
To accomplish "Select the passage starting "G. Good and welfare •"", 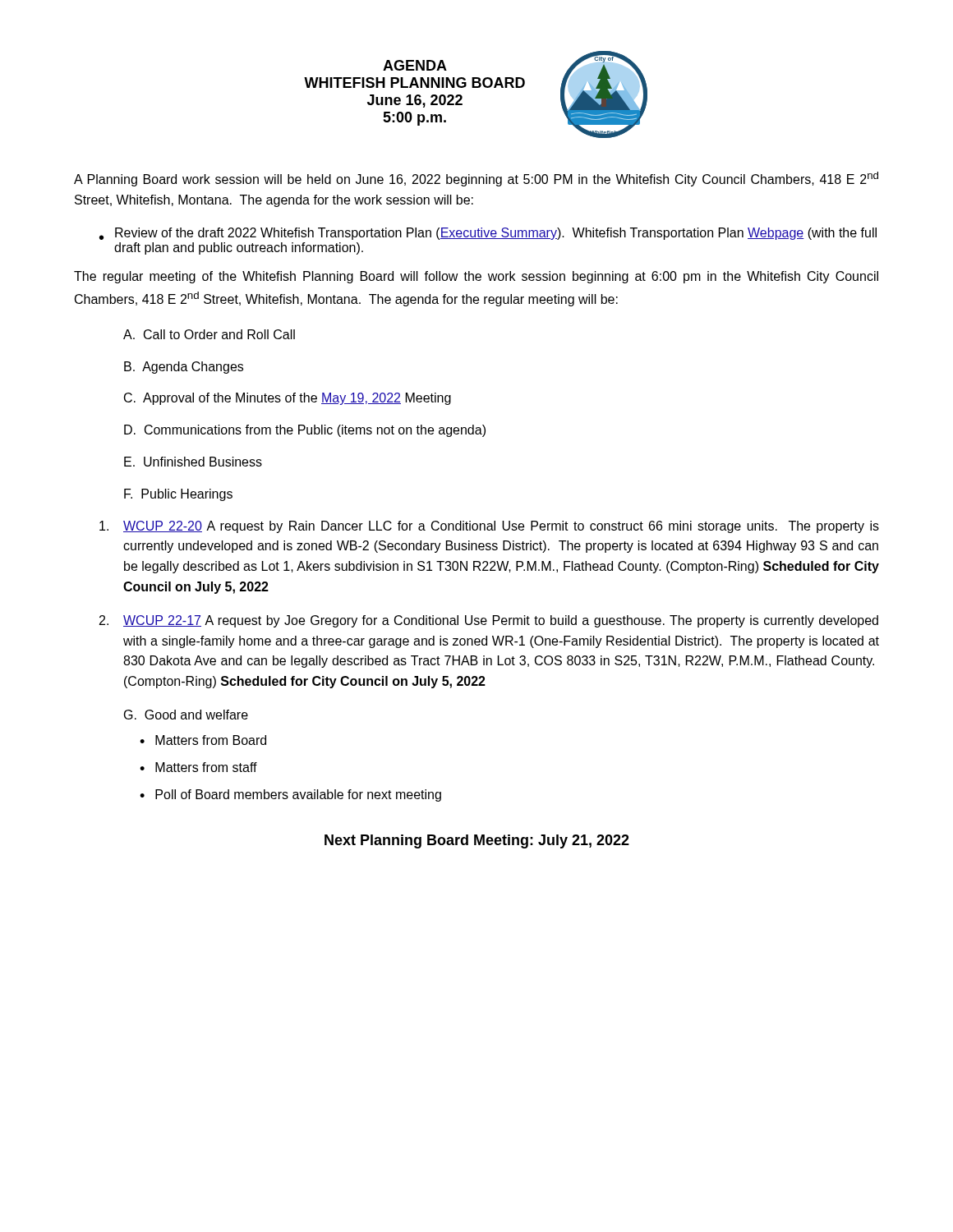I will pyautogui.click(x=186, y=715).
